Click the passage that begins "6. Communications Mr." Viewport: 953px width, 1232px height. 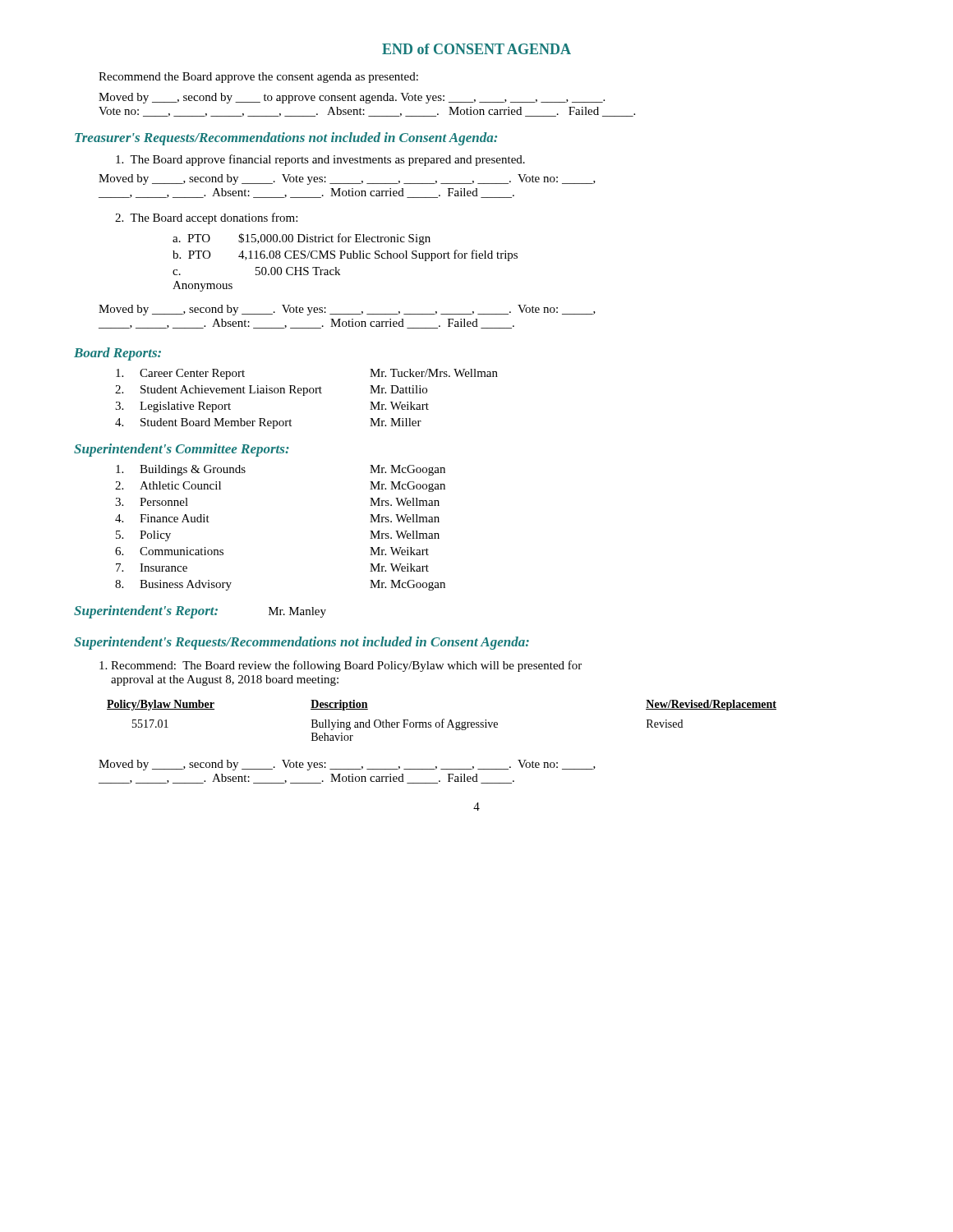190,551
